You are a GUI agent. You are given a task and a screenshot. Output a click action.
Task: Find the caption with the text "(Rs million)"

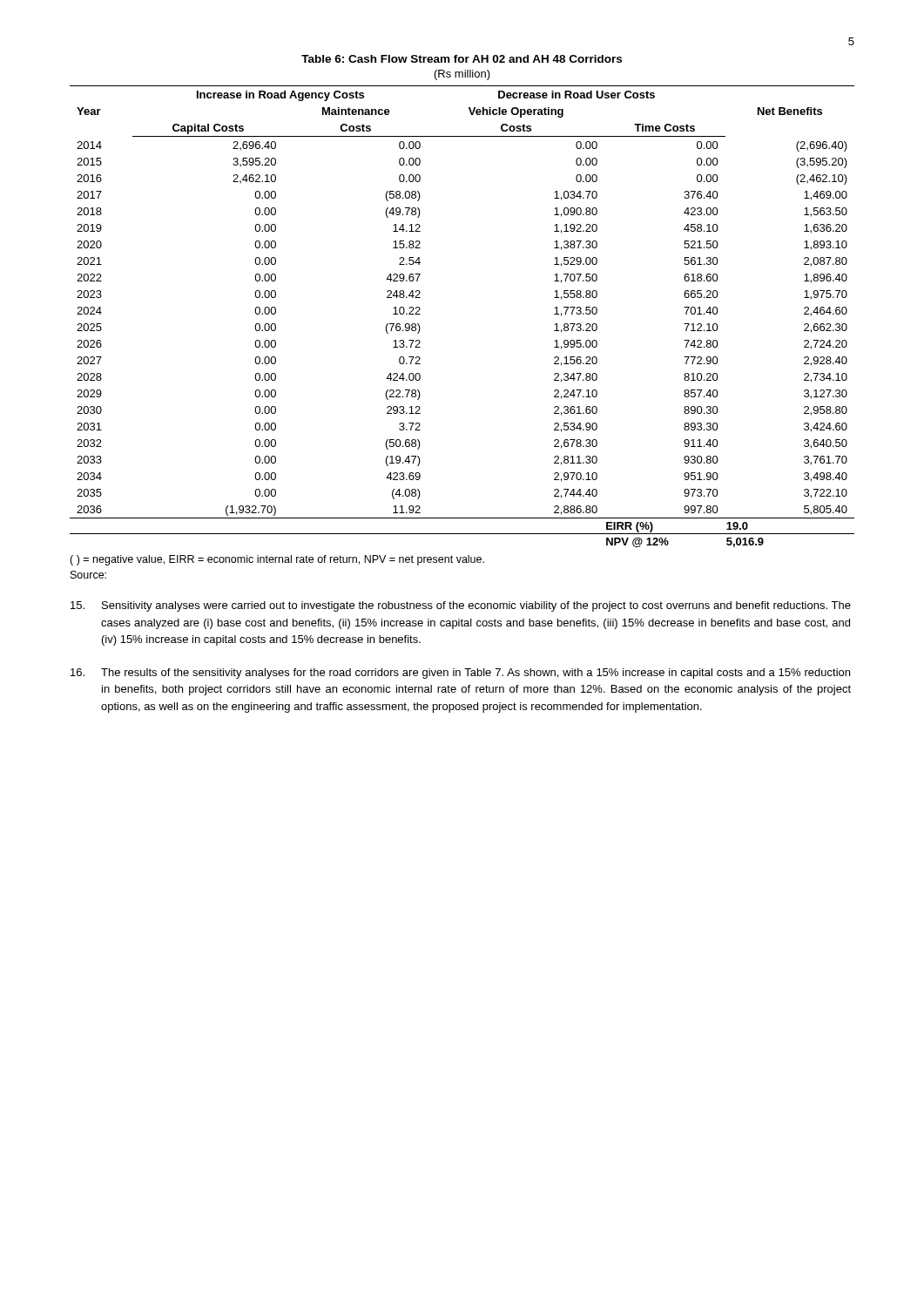(462, 74)
